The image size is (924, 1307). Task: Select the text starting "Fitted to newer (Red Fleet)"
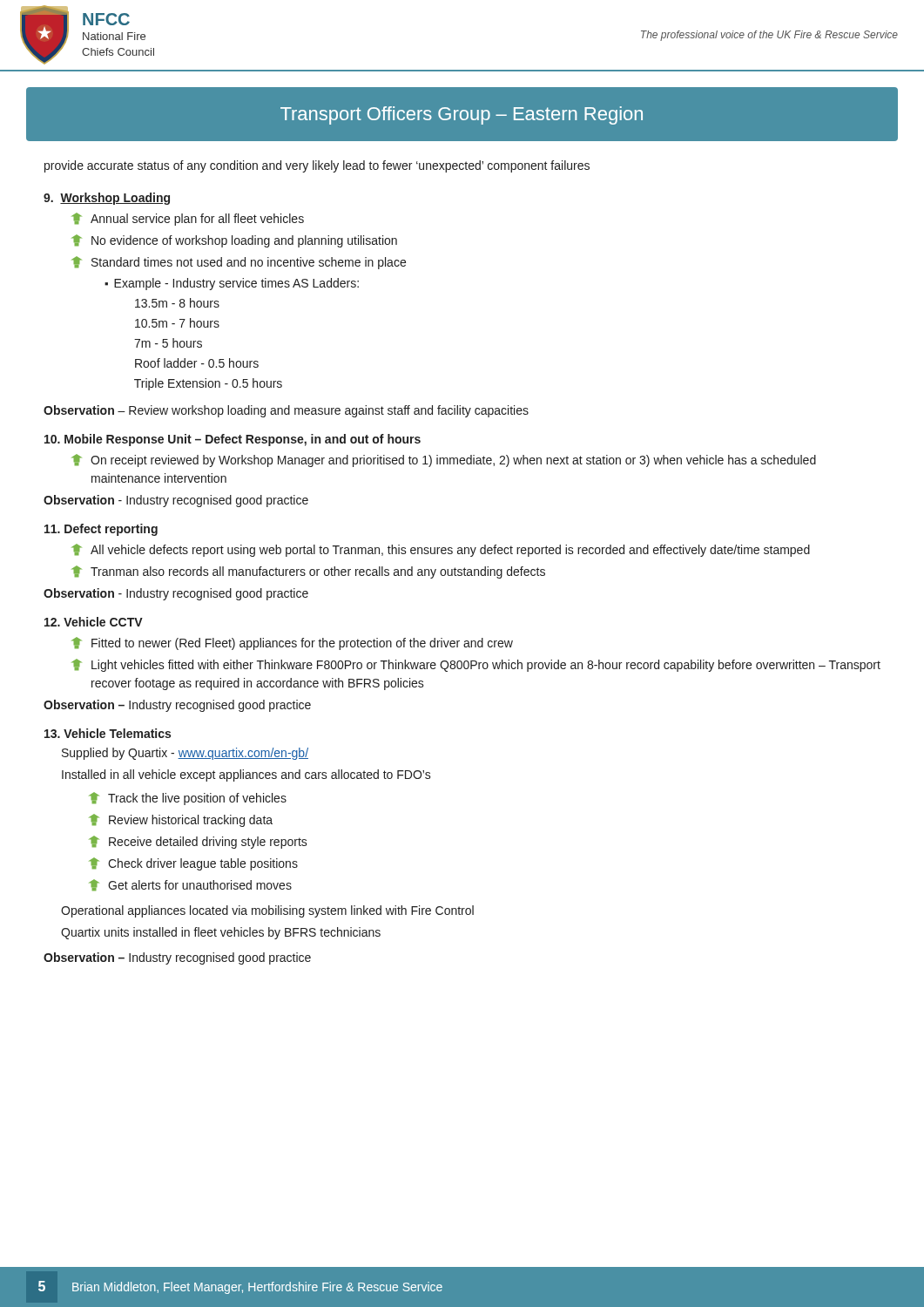coord(291,643)
